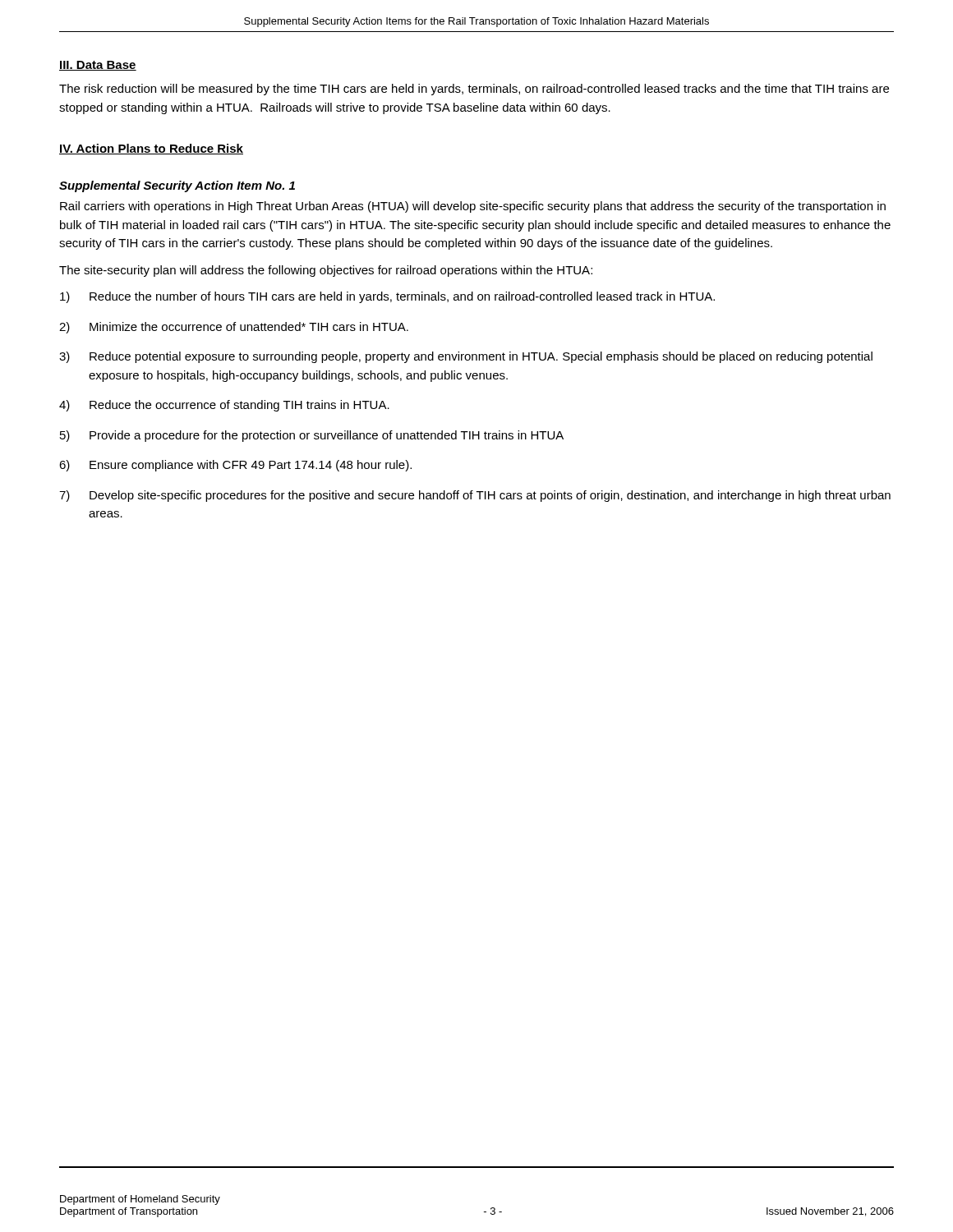Click the section header that begins "Supplemental Security Action"
953x1232 pixels.
point(177,185)
